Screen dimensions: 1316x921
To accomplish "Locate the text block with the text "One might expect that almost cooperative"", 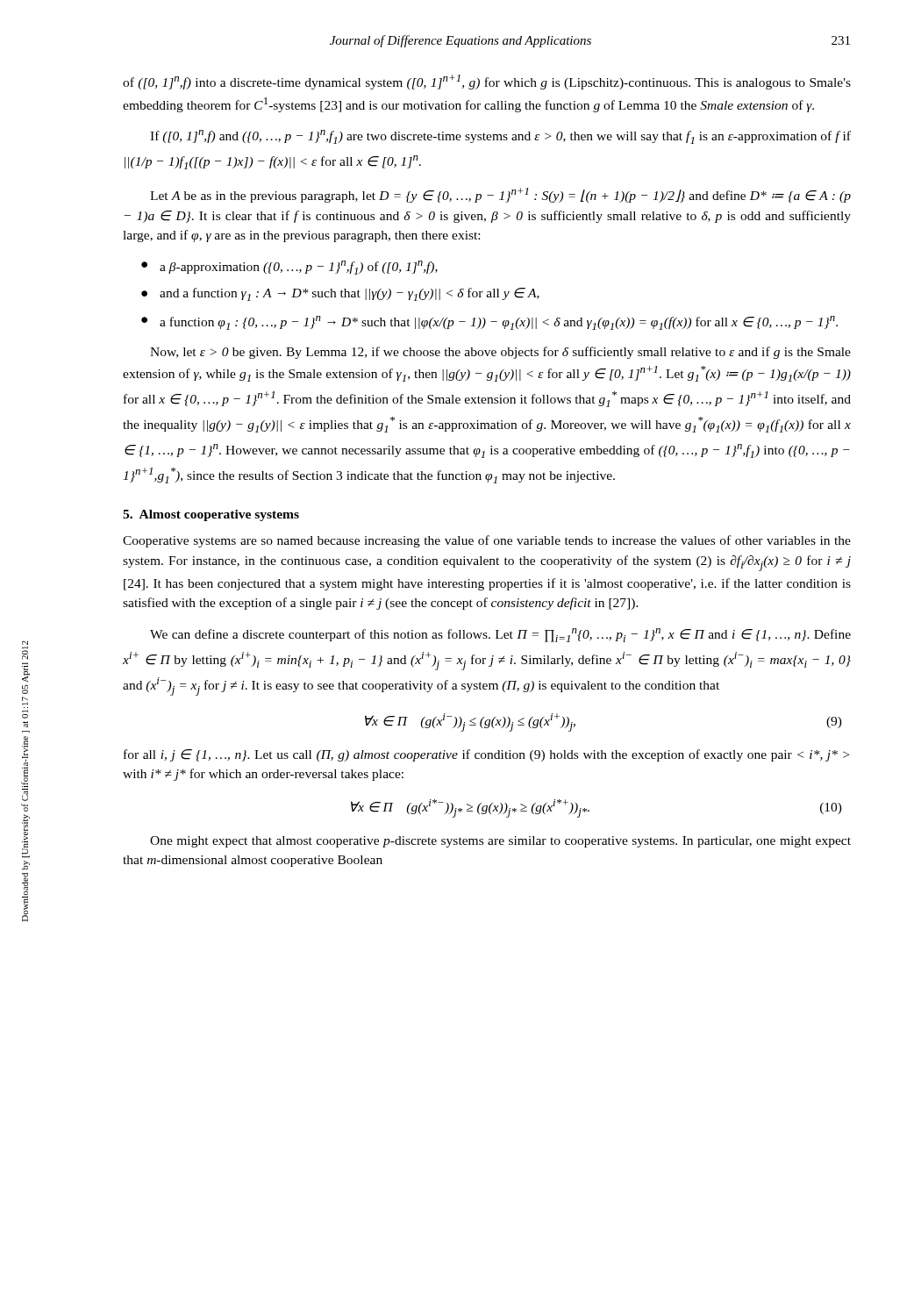I will pyautogui.click(x=487, y=850).
